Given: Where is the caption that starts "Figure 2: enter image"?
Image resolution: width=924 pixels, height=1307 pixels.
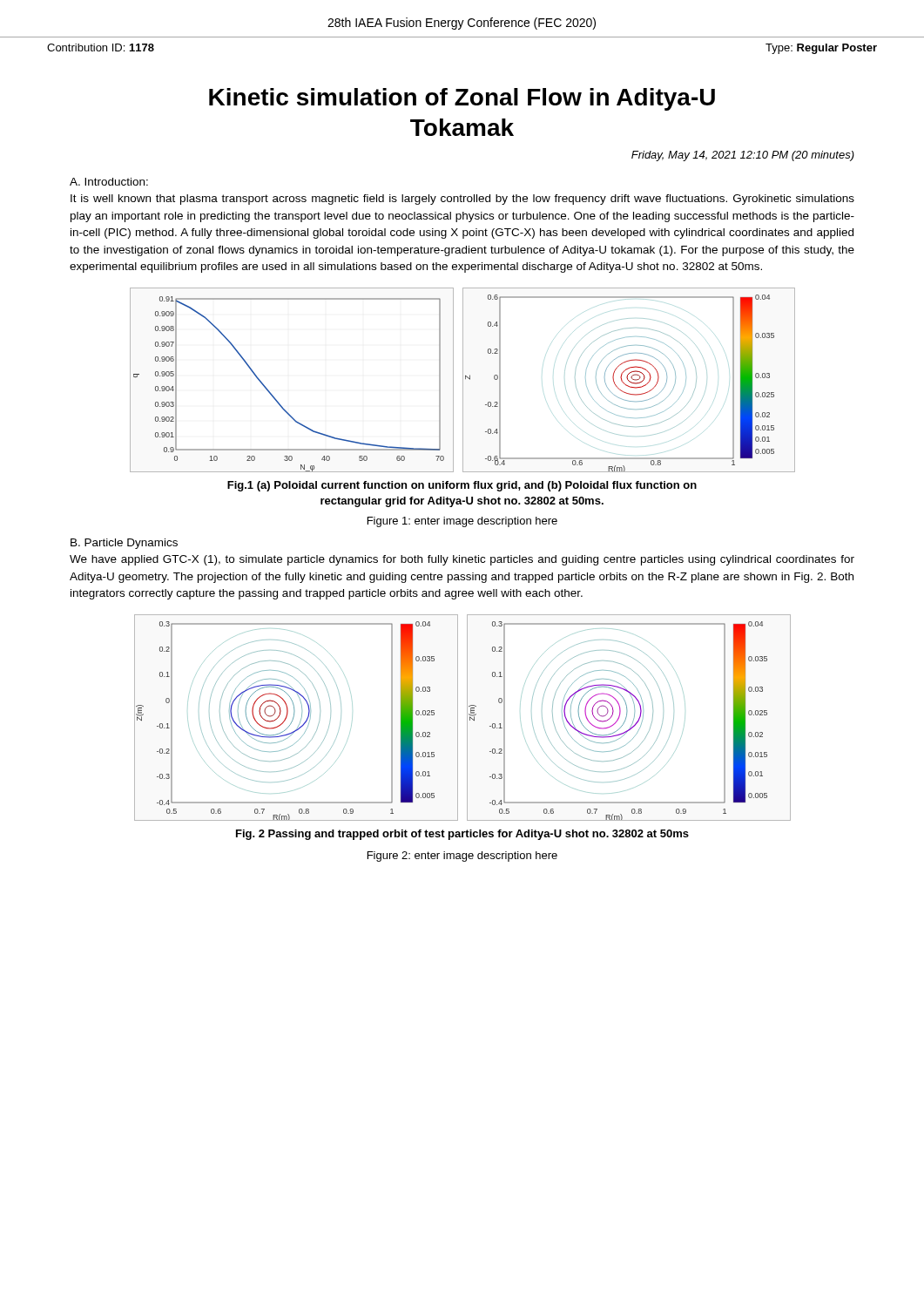Looking at the screenshot, I should point(462,855).
